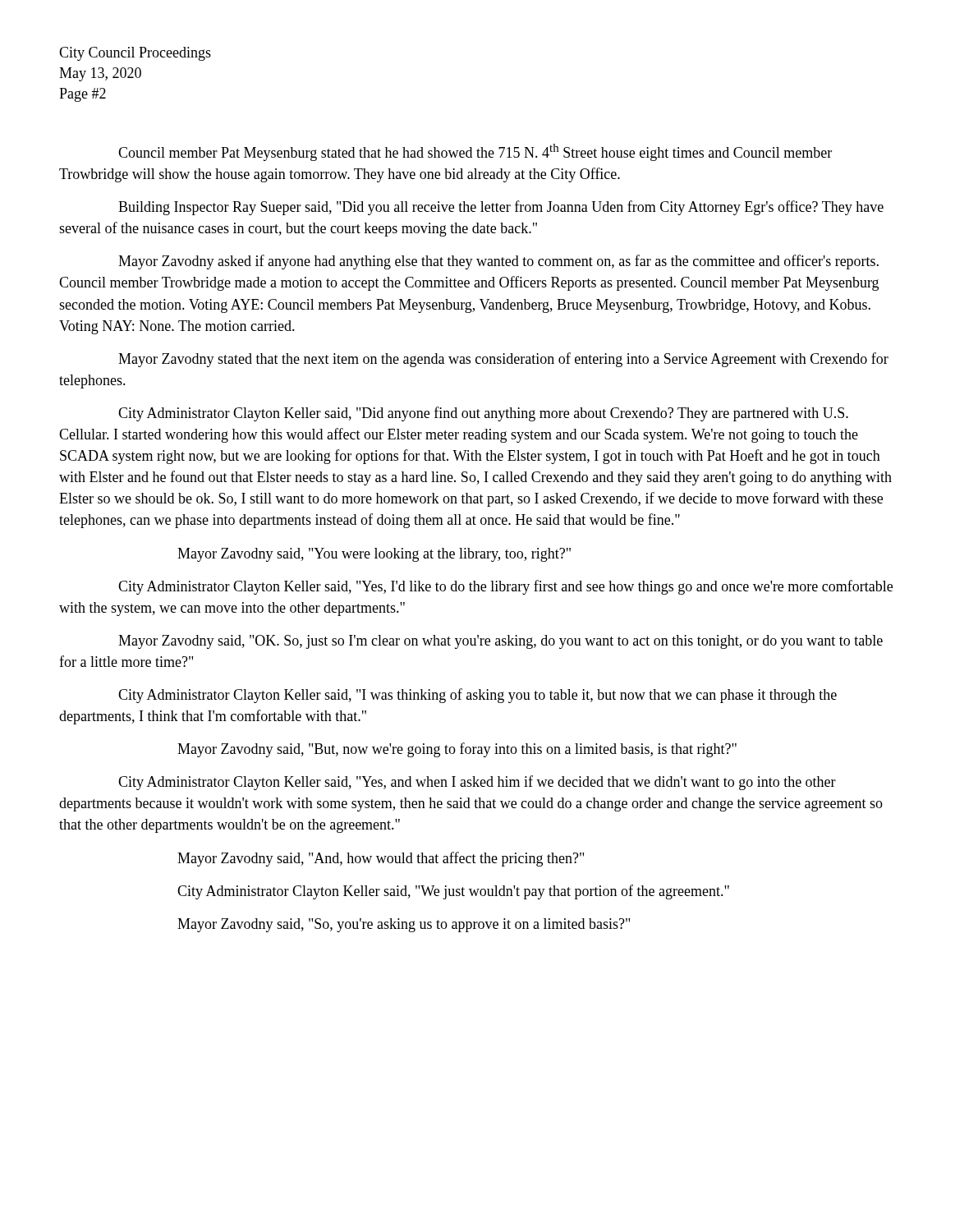The image size is (955, 1232).
Task: Point to the block beginning "City Administrator Clayton Keller said, "Did anyone"
Action: (x=475, y=467)
